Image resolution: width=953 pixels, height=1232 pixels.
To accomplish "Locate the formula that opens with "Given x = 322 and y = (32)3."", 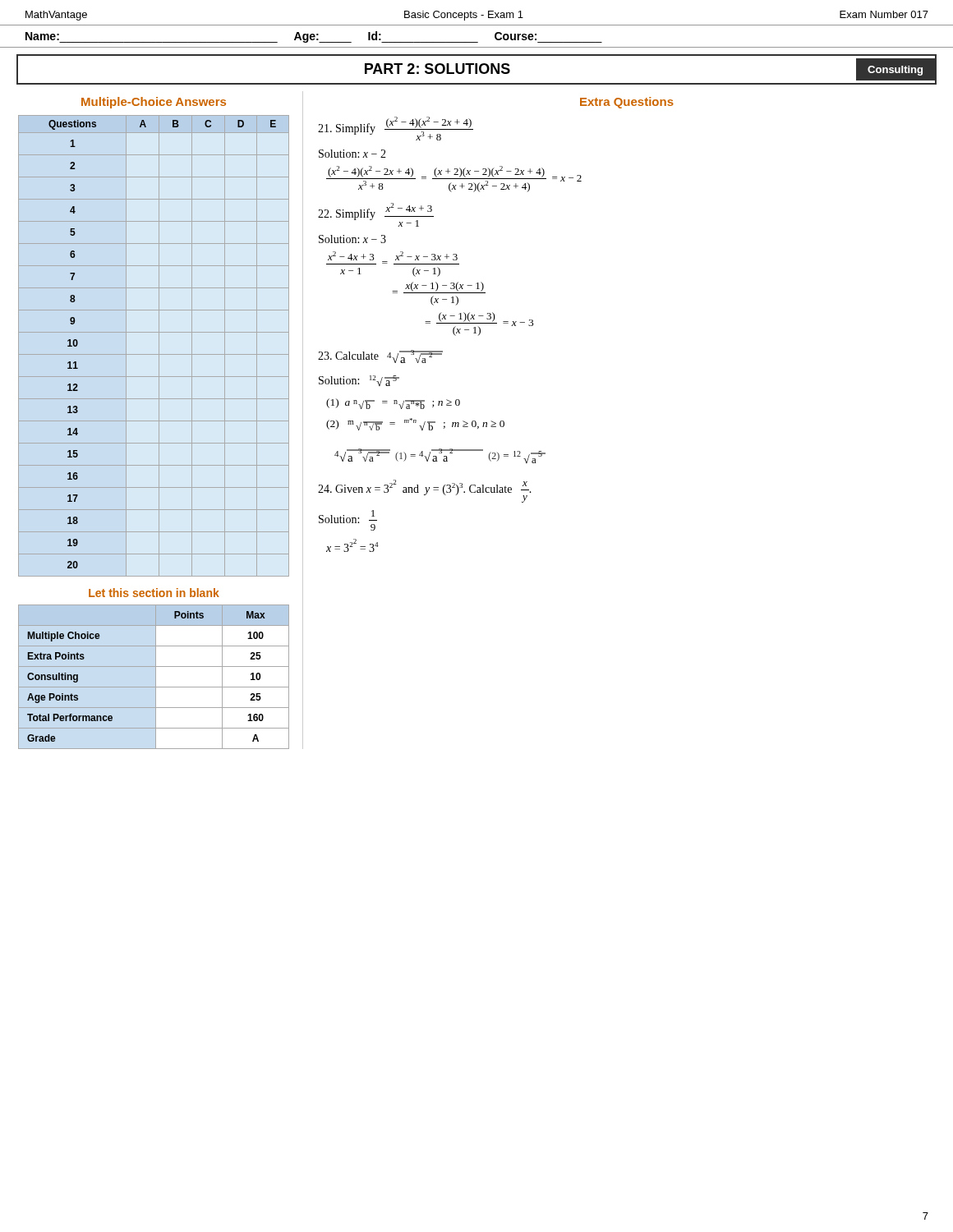I will 425,490.
